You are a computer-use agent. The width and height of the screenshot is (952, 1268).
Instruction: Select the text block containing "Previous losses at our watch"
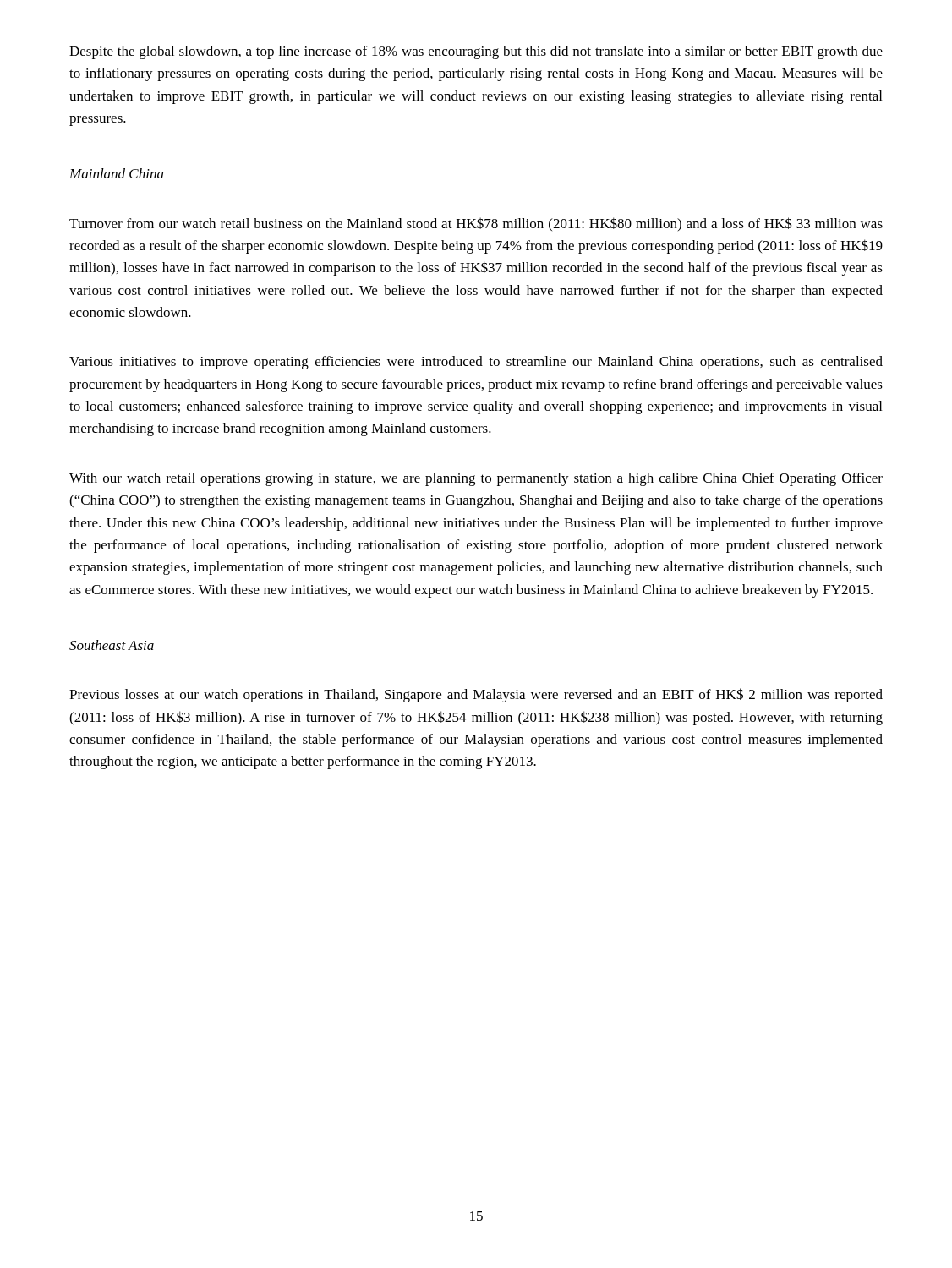[x=476, y=729]
